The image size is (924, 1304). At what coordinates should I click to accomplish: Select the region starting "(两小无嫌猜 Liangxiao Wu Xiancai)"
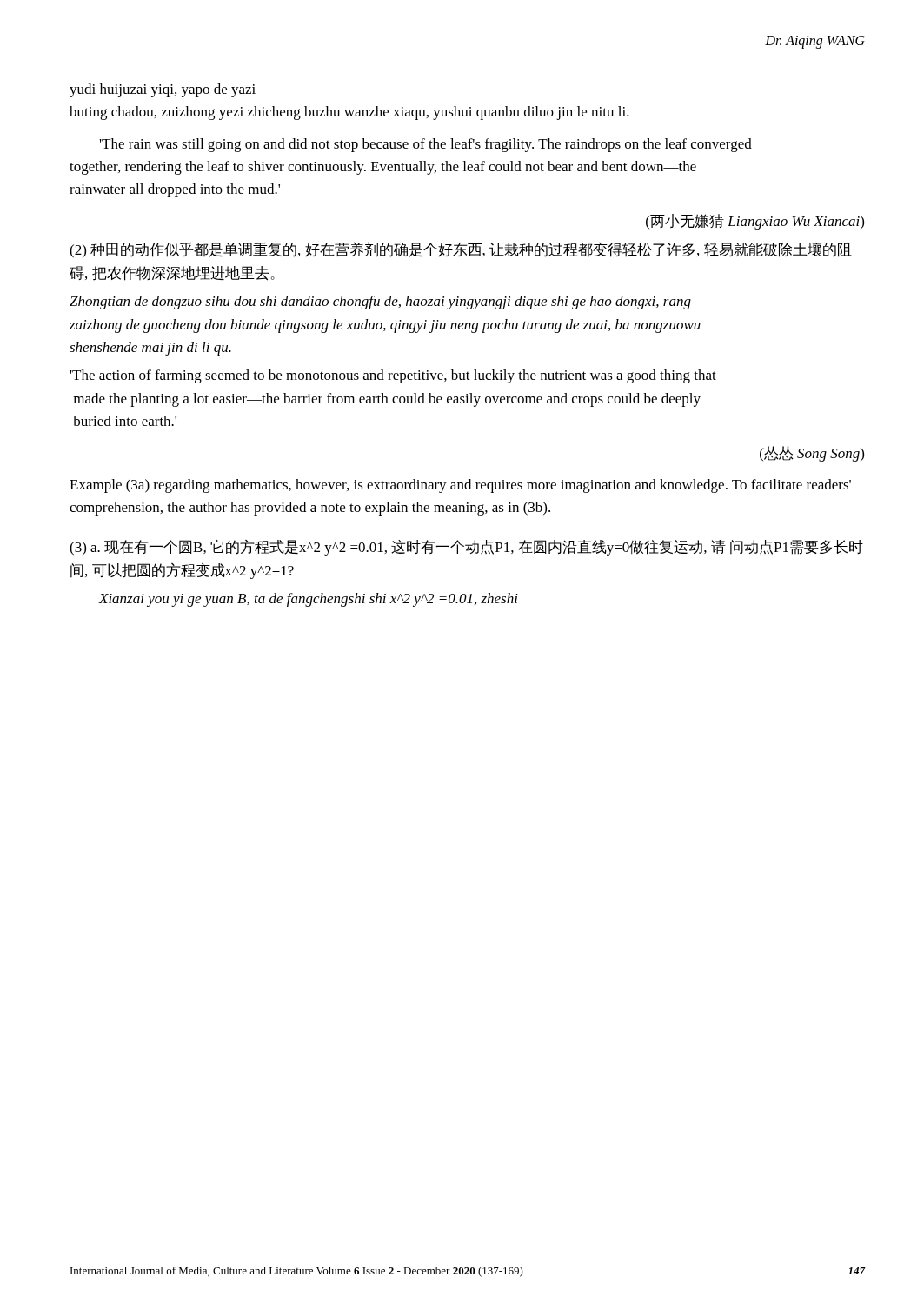pyautogui.click(x=755, y=221)
